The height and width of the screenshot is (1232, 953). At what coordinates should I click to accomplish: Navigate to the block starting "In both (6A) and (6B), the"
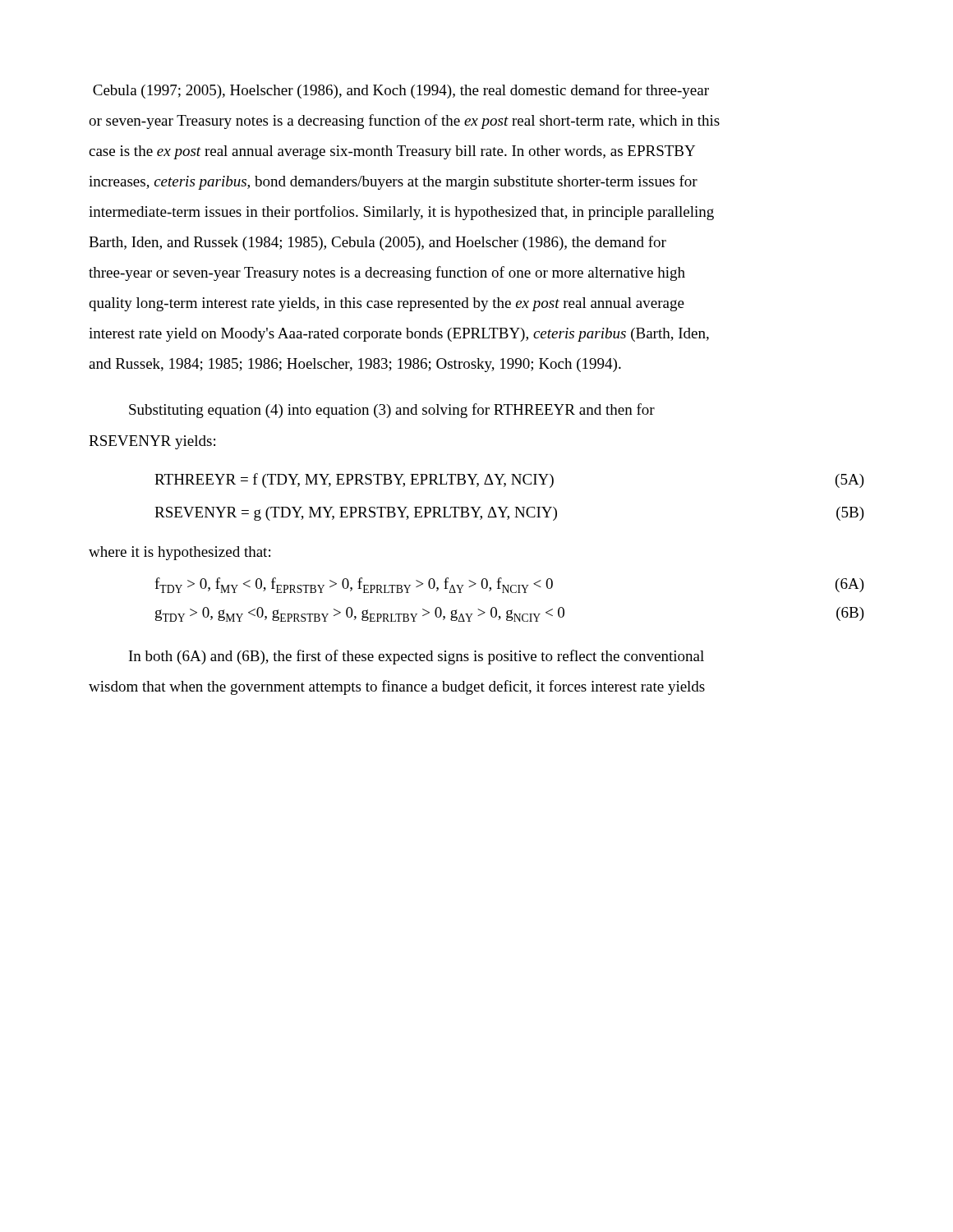[x=476, y=671]
